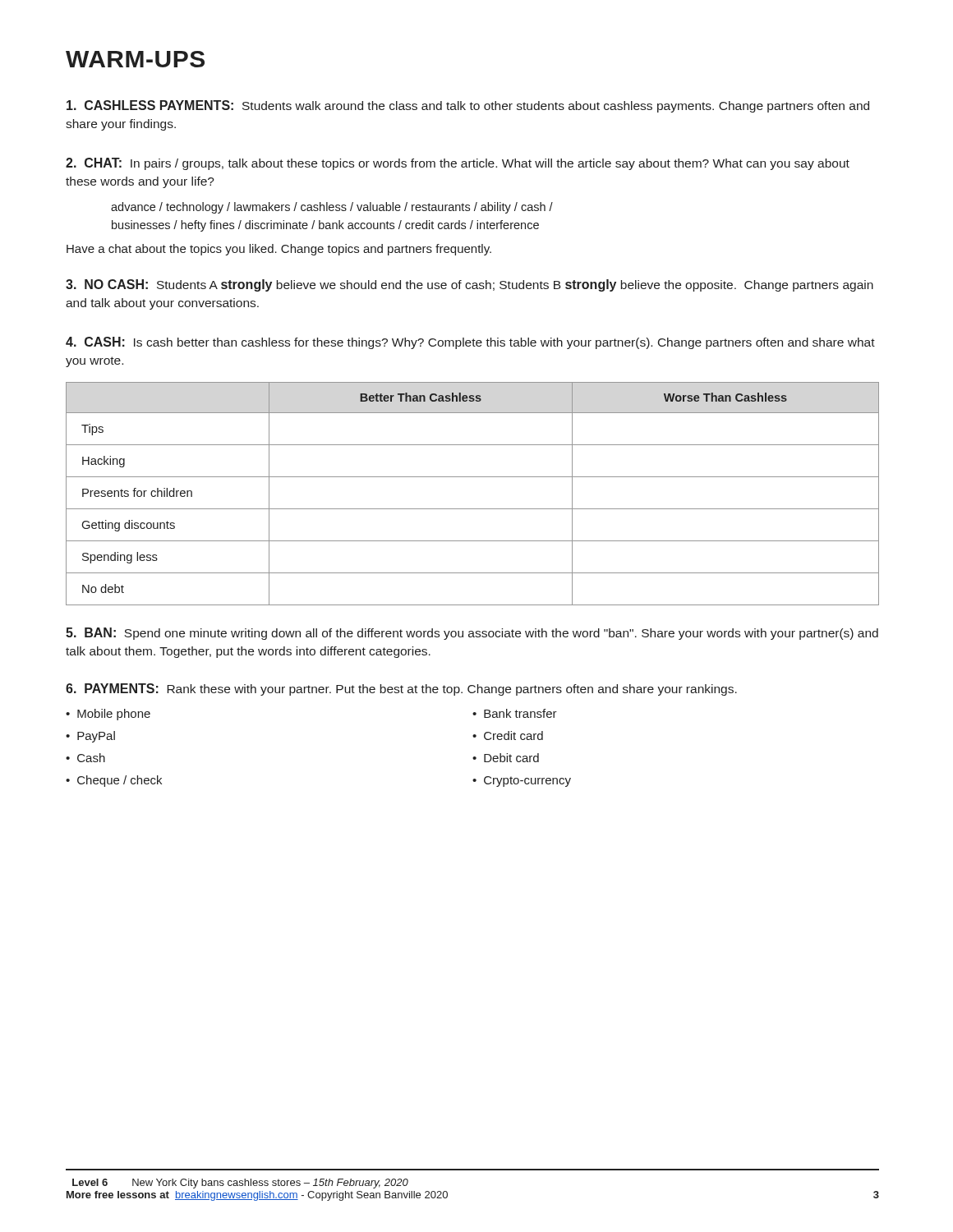
Task: Select the element starting "•Bank transfer"
Action: 514,713
